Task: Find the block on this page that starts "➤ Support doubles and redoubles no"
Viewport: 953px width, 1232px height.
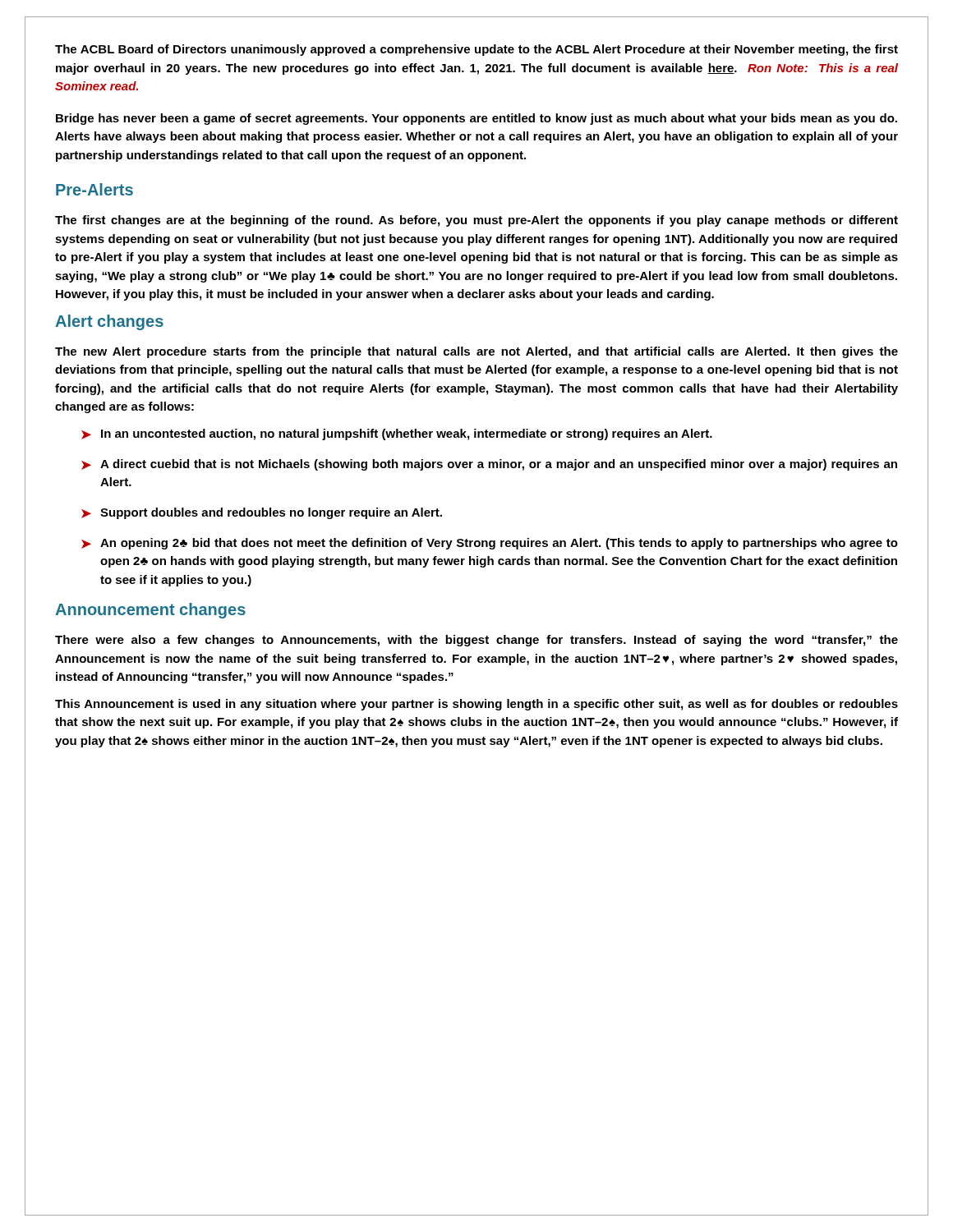Action: click(261, 513)
